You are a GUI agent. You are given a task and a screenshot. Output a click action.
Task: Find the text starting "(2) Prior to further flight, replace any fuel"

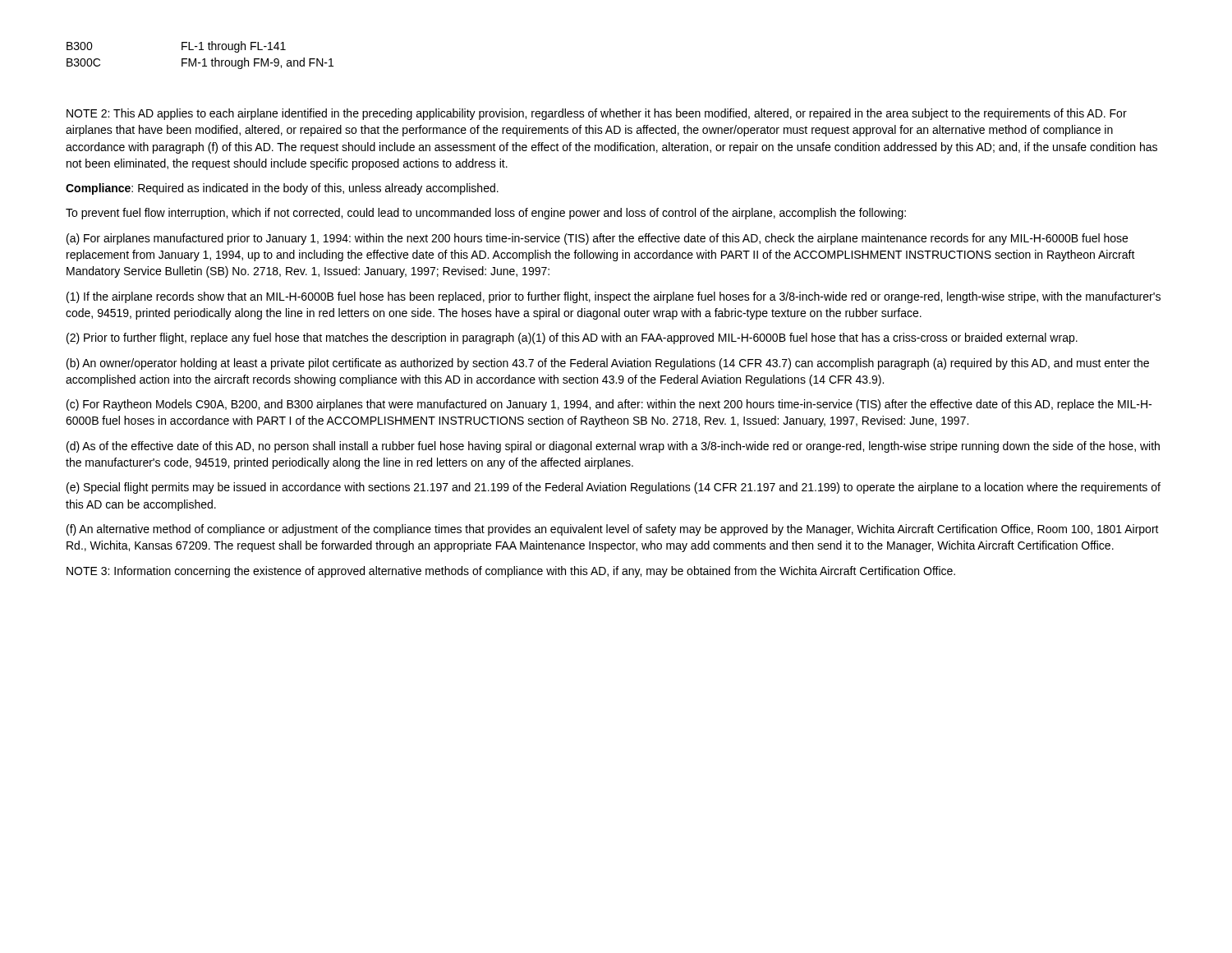[x=572, y=338]
